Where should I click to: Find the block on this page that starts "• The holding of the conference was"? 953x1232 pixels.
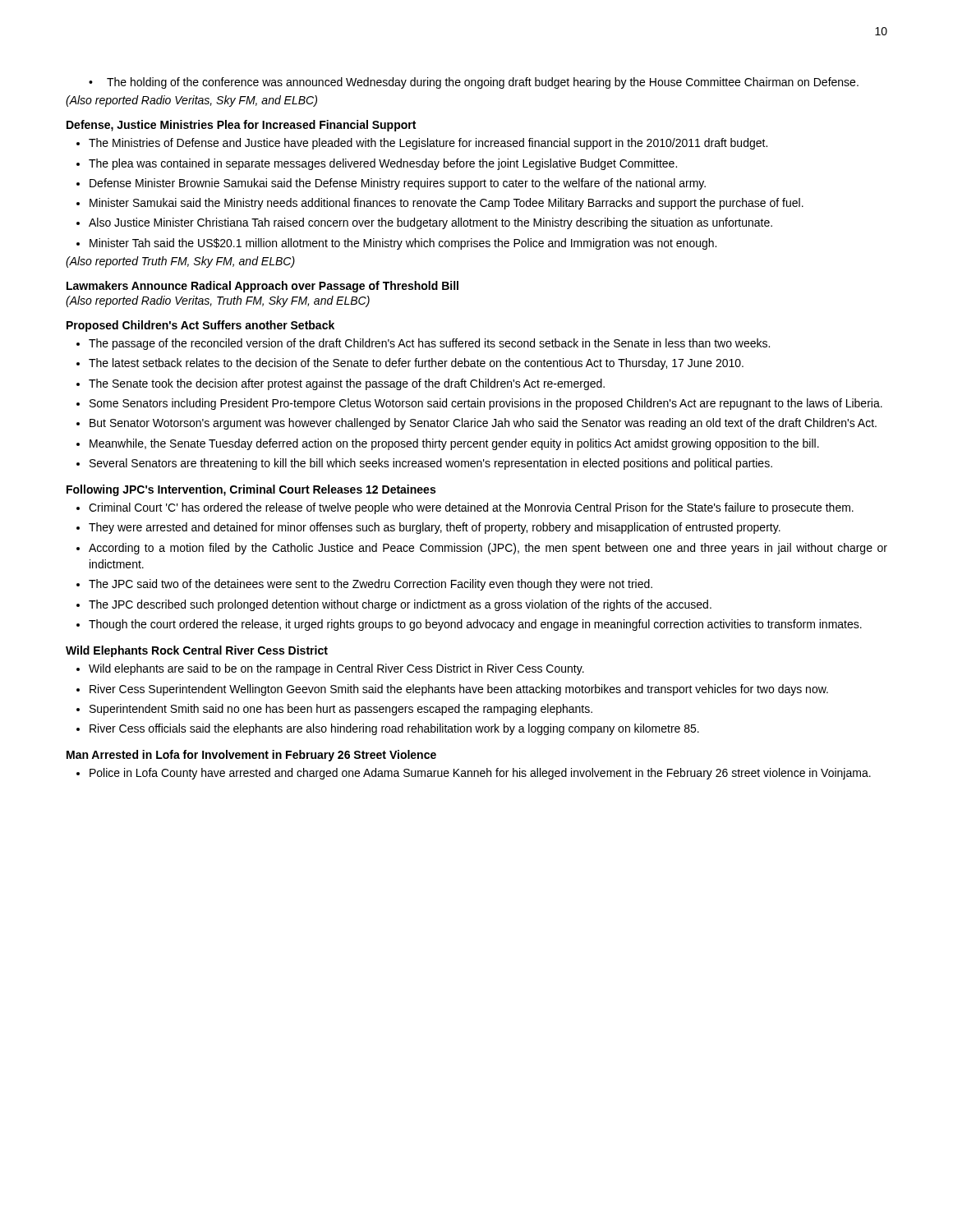(474, 82)
